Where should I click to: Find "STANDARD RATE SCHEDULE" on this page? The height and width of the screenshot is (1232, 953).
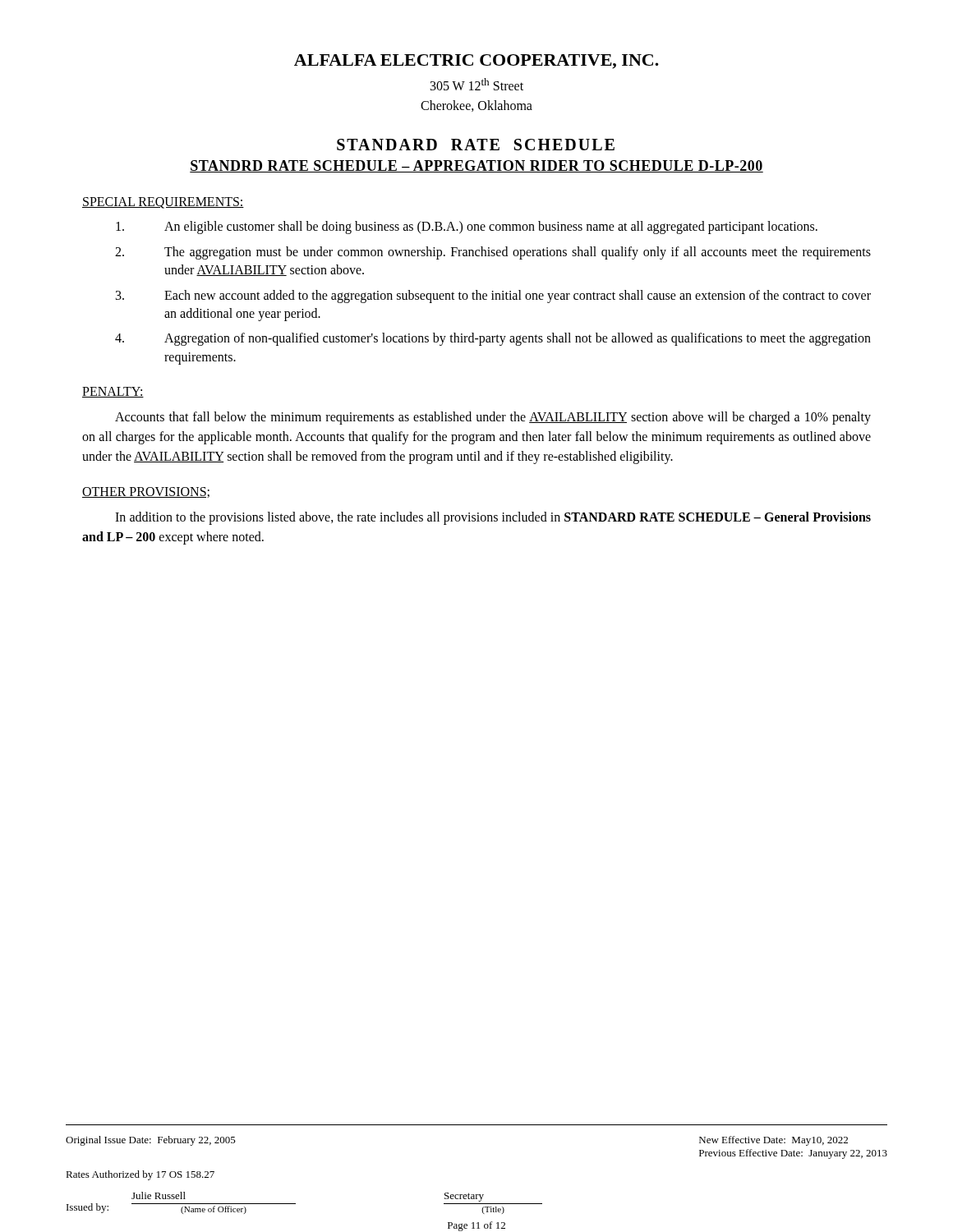(476, 145)
